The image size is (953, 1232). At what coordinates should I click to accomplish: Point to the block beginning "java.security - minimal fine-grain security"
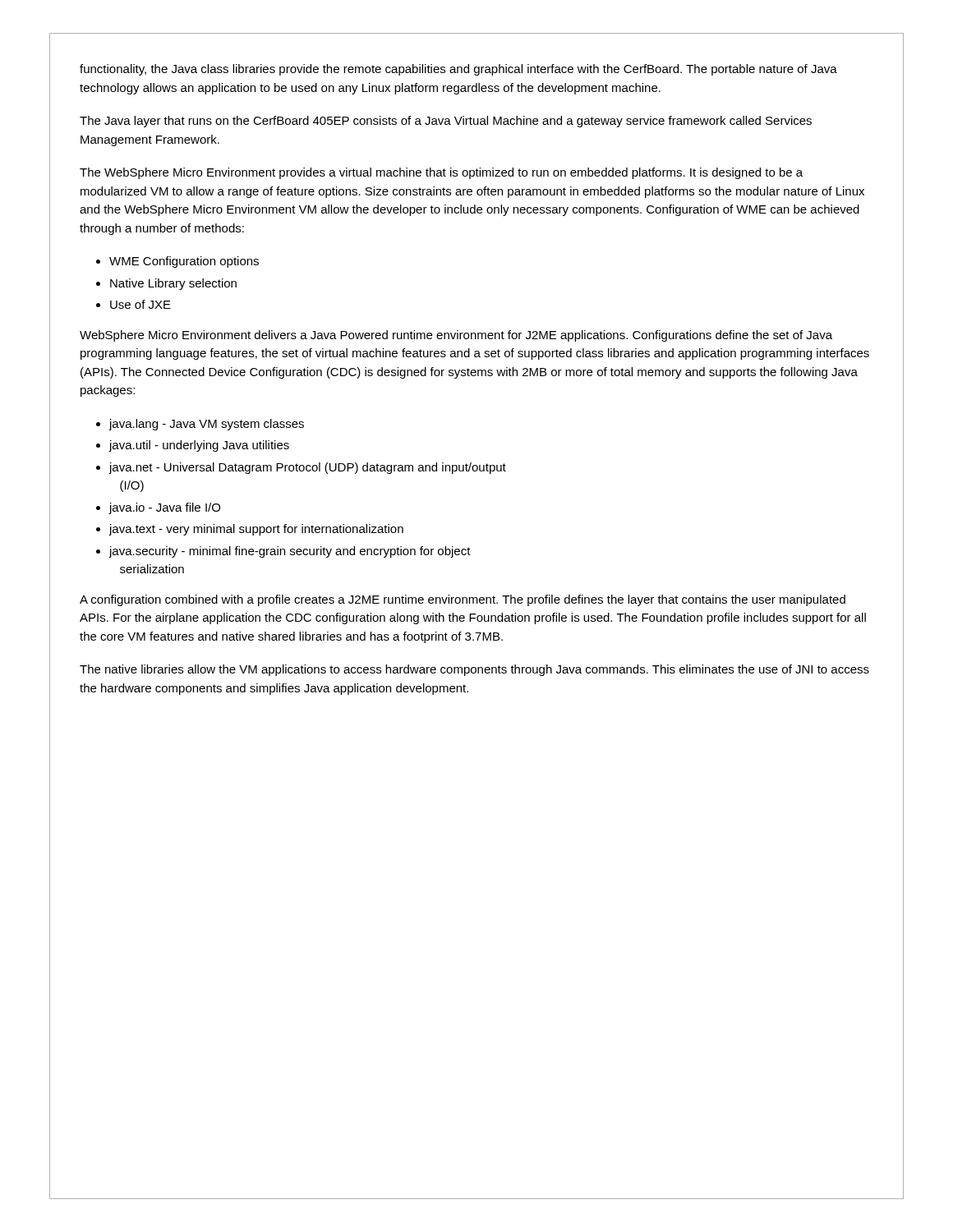[290, 560]
